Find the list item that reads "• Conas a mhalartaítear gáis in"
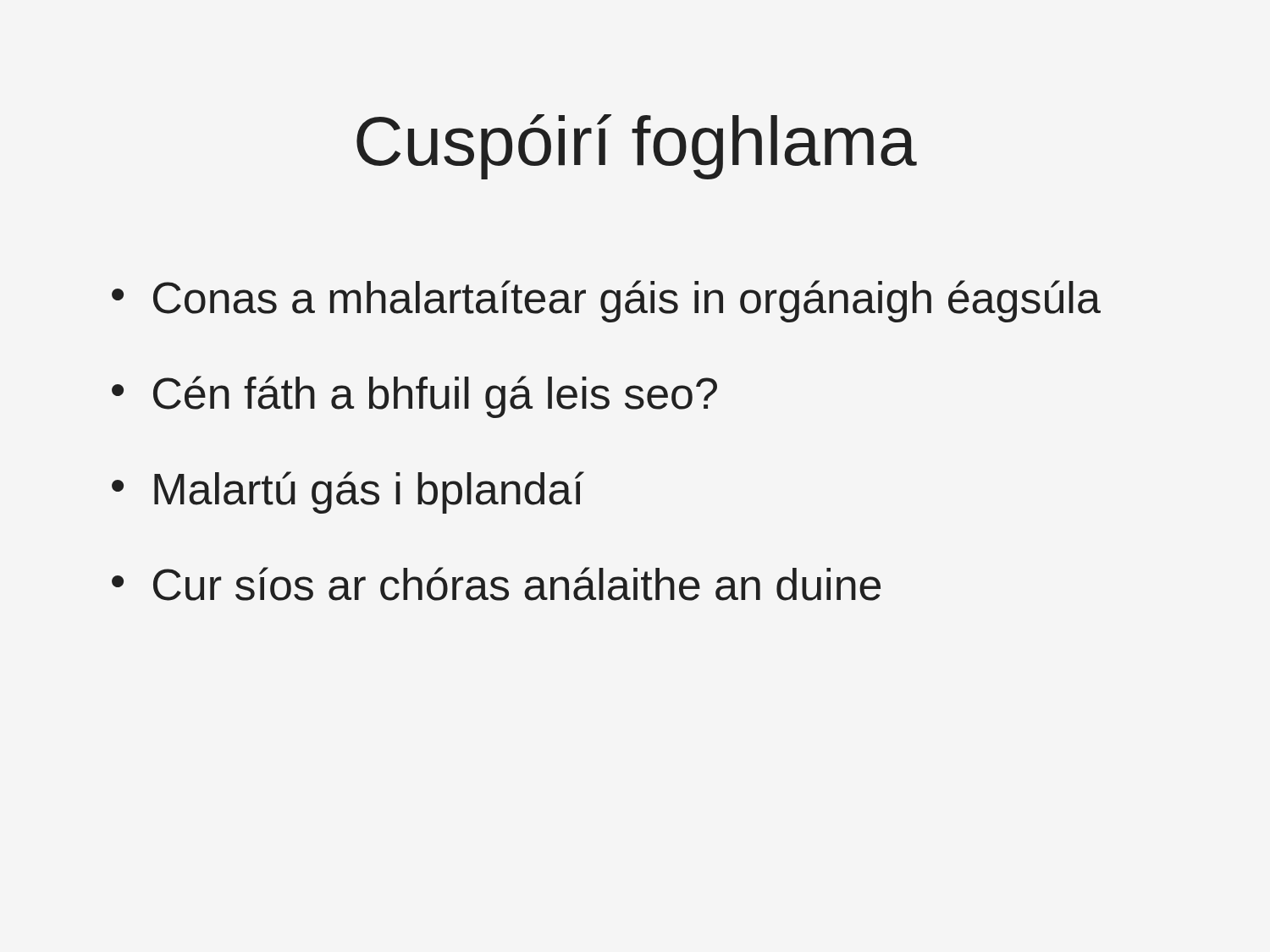This screenshot has width=1270, height=952. (x=605, y=298)
